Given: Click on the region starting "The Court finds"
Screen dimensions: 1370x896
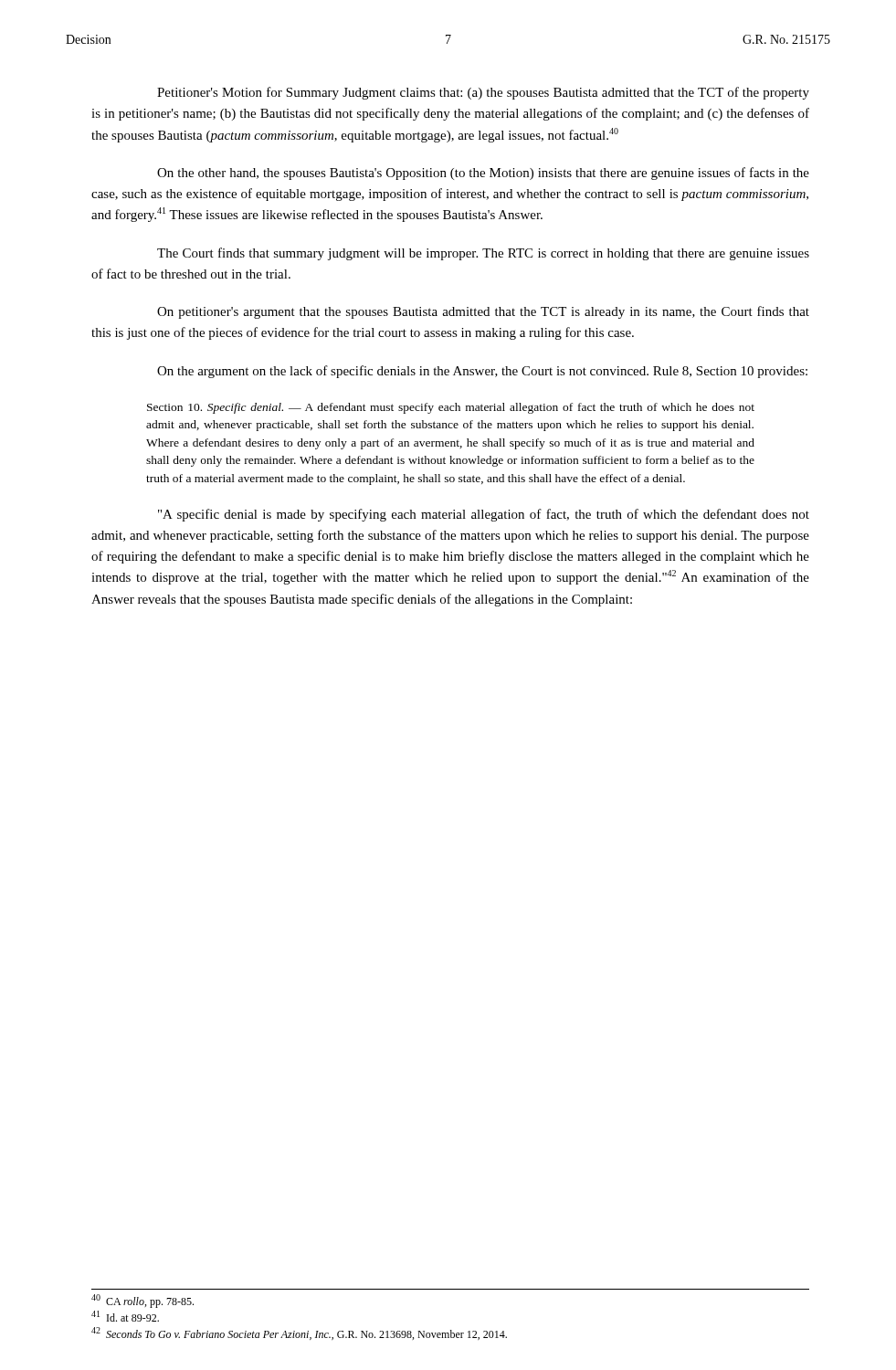Looking at the screenshot, I should click(450, 263).
